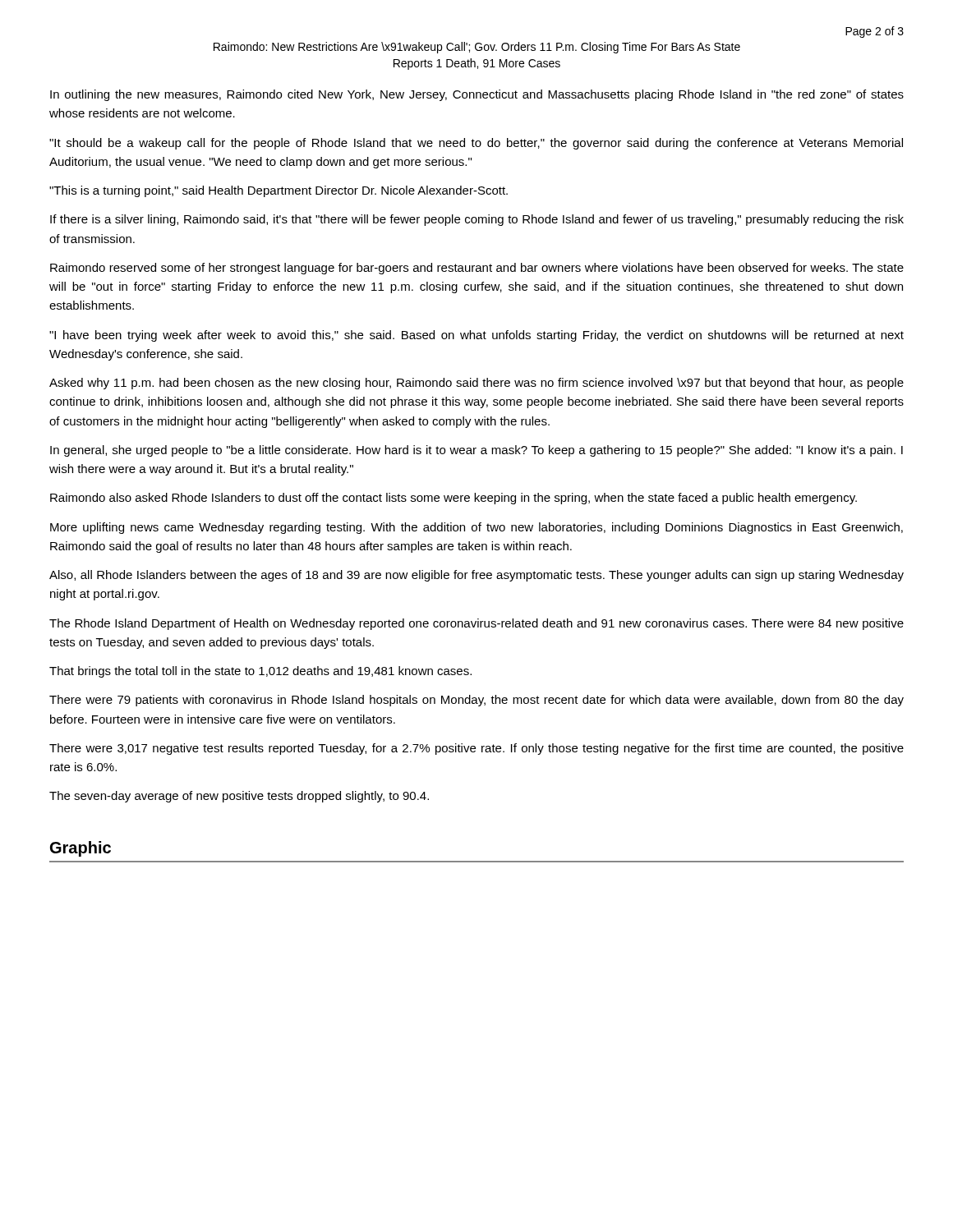Screen dimensions: 1232x953
Task: Locate the block of text that opens with ""It should be a wakeup call for the"
Action: (476, 152)
